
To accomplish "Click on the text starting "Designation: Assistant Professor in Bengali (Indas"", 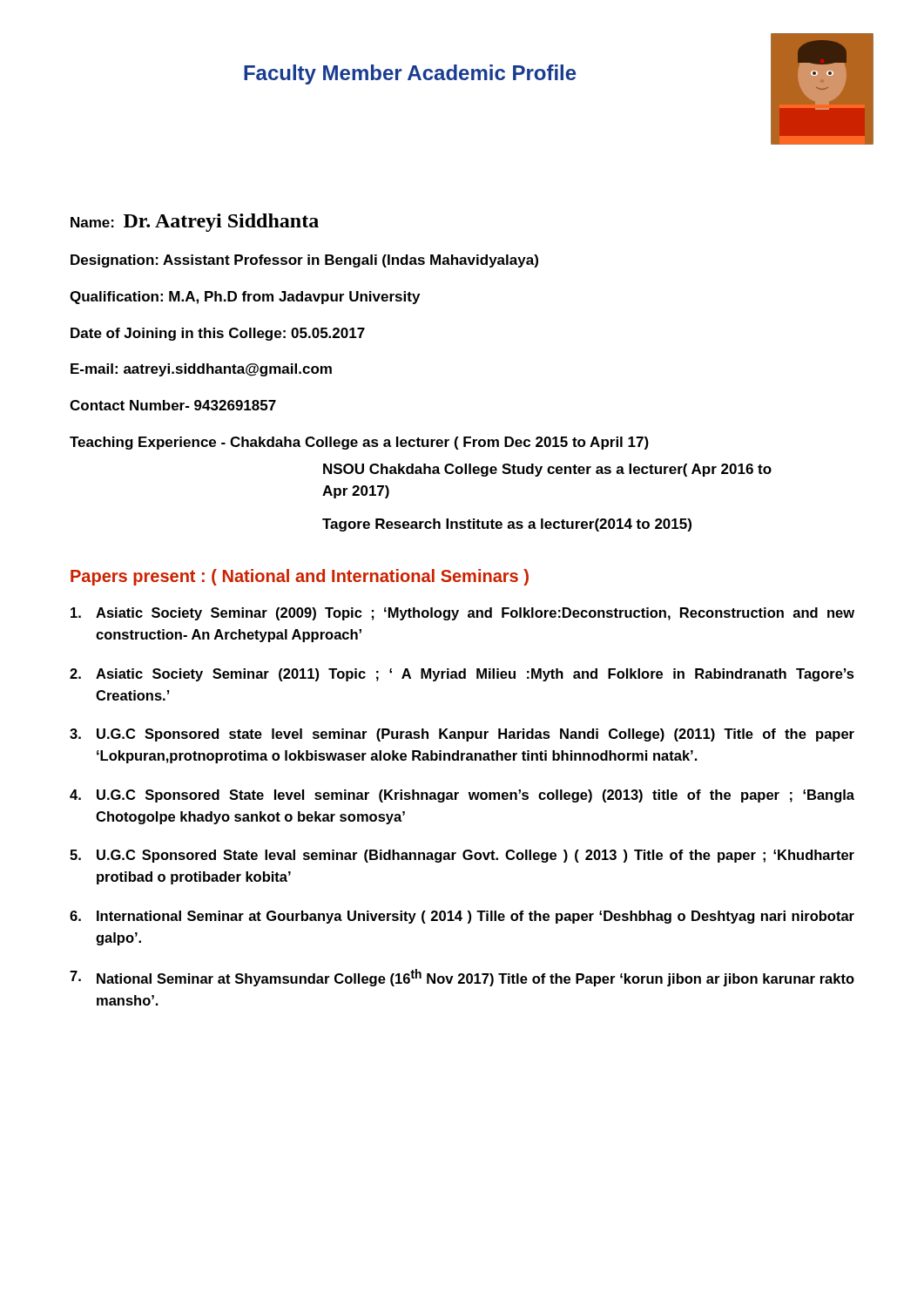I will tap(304, 260).
